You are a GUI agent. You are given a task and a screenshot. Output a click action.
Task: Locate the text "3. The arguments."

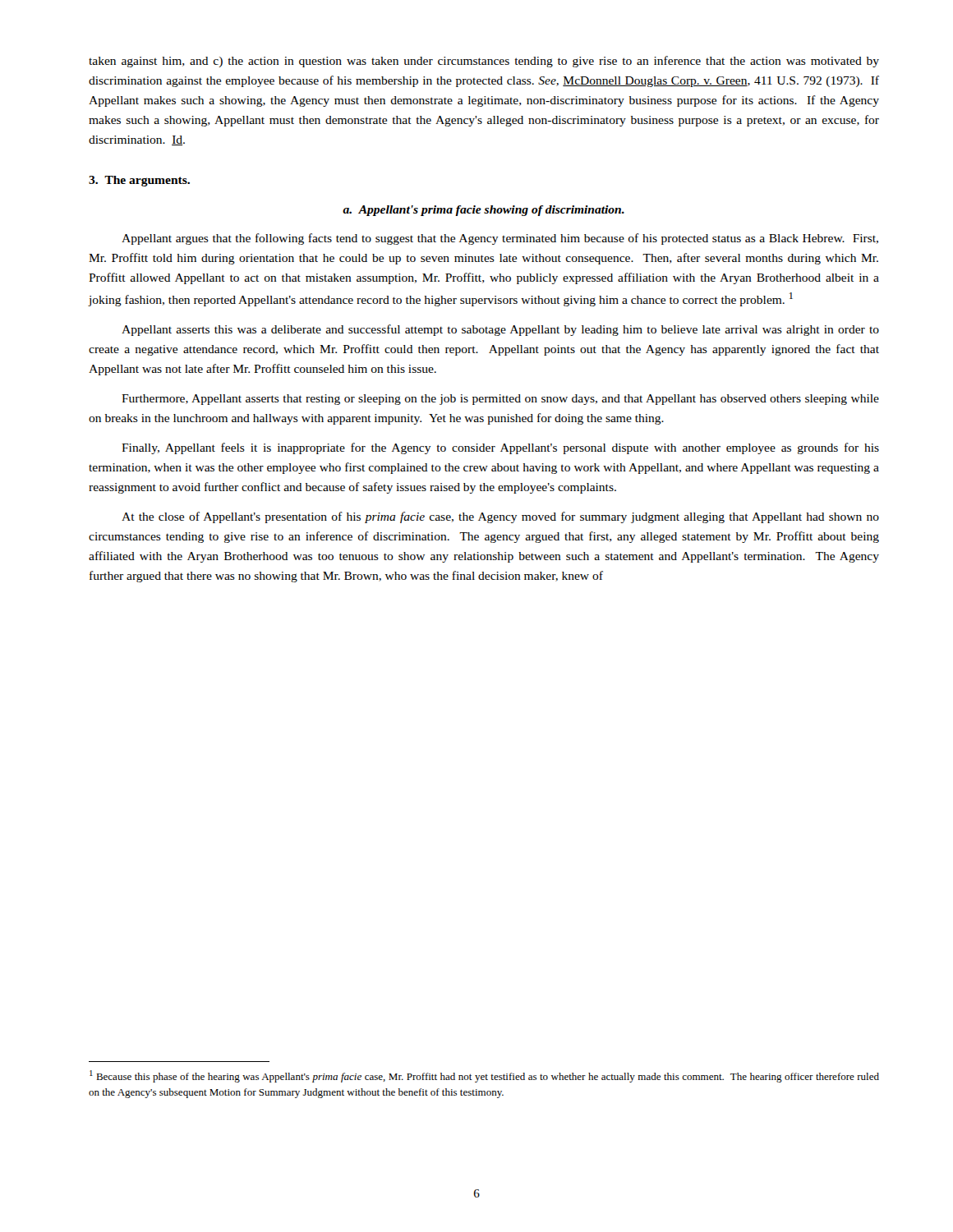coord(139,180)
